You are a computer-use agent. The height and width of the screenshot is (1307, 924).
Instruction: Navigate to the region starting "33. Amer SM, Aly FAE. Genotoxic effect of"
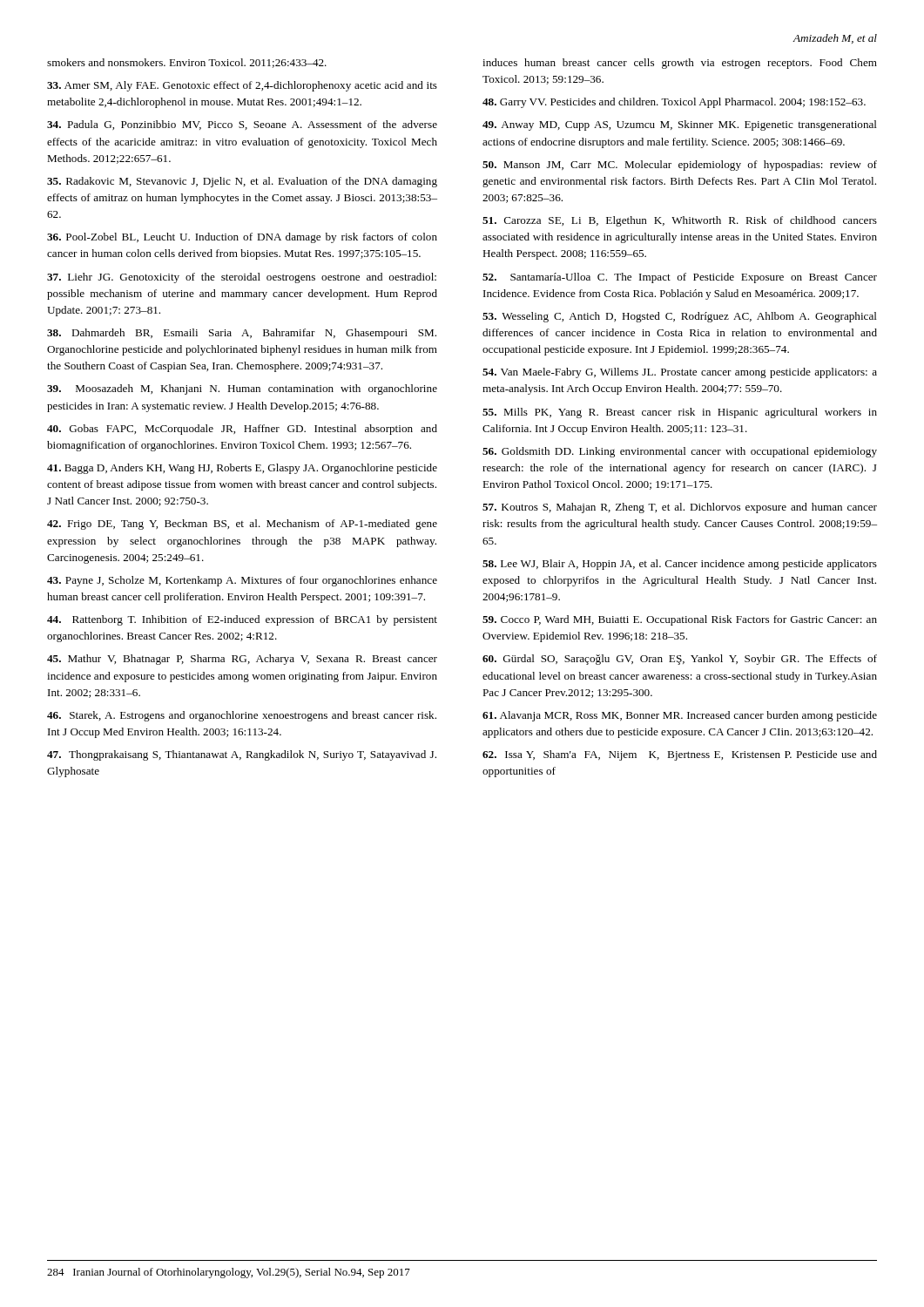(x=242, y=93)
